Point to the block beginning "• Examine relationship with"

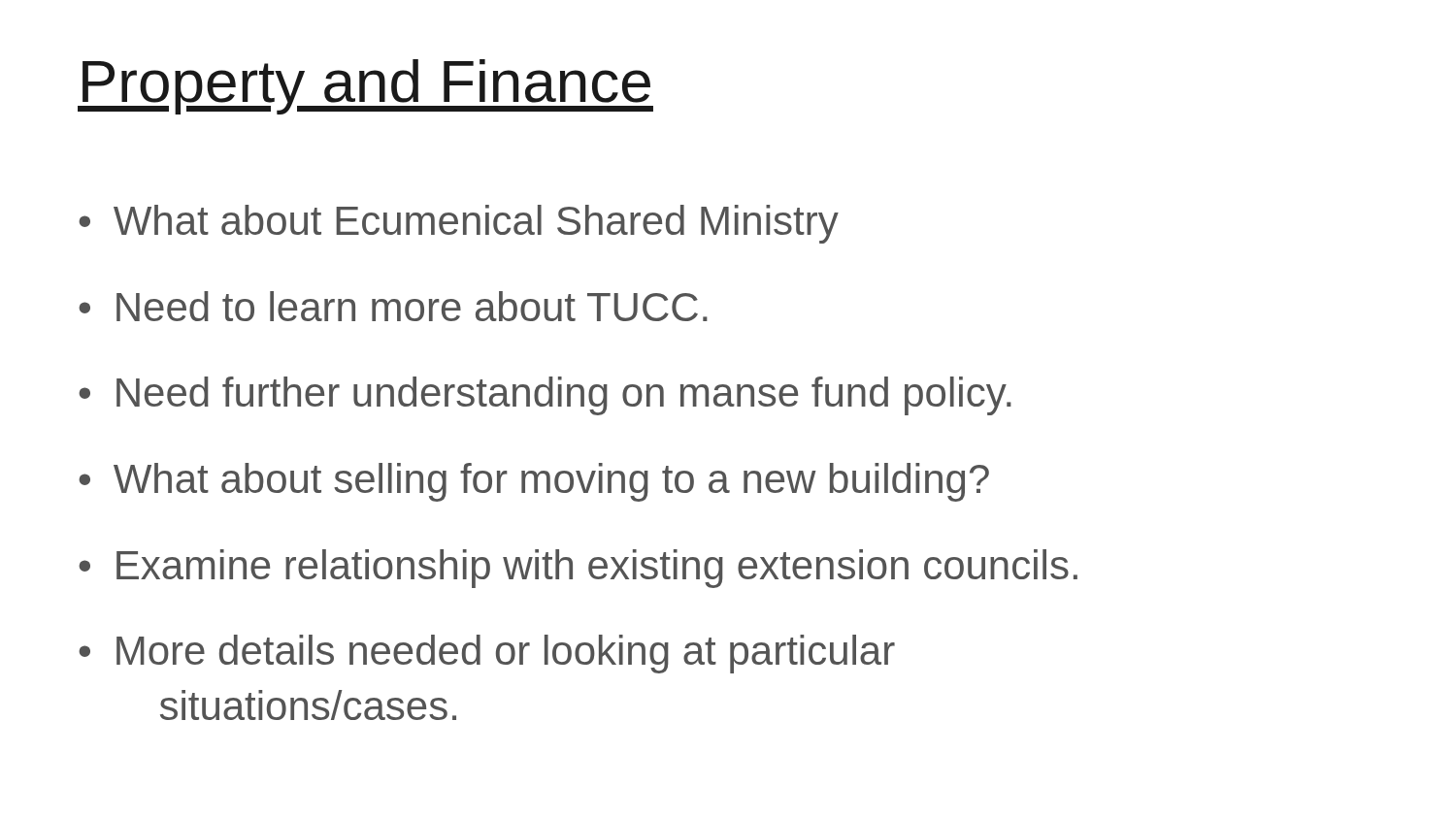(579, 566)
